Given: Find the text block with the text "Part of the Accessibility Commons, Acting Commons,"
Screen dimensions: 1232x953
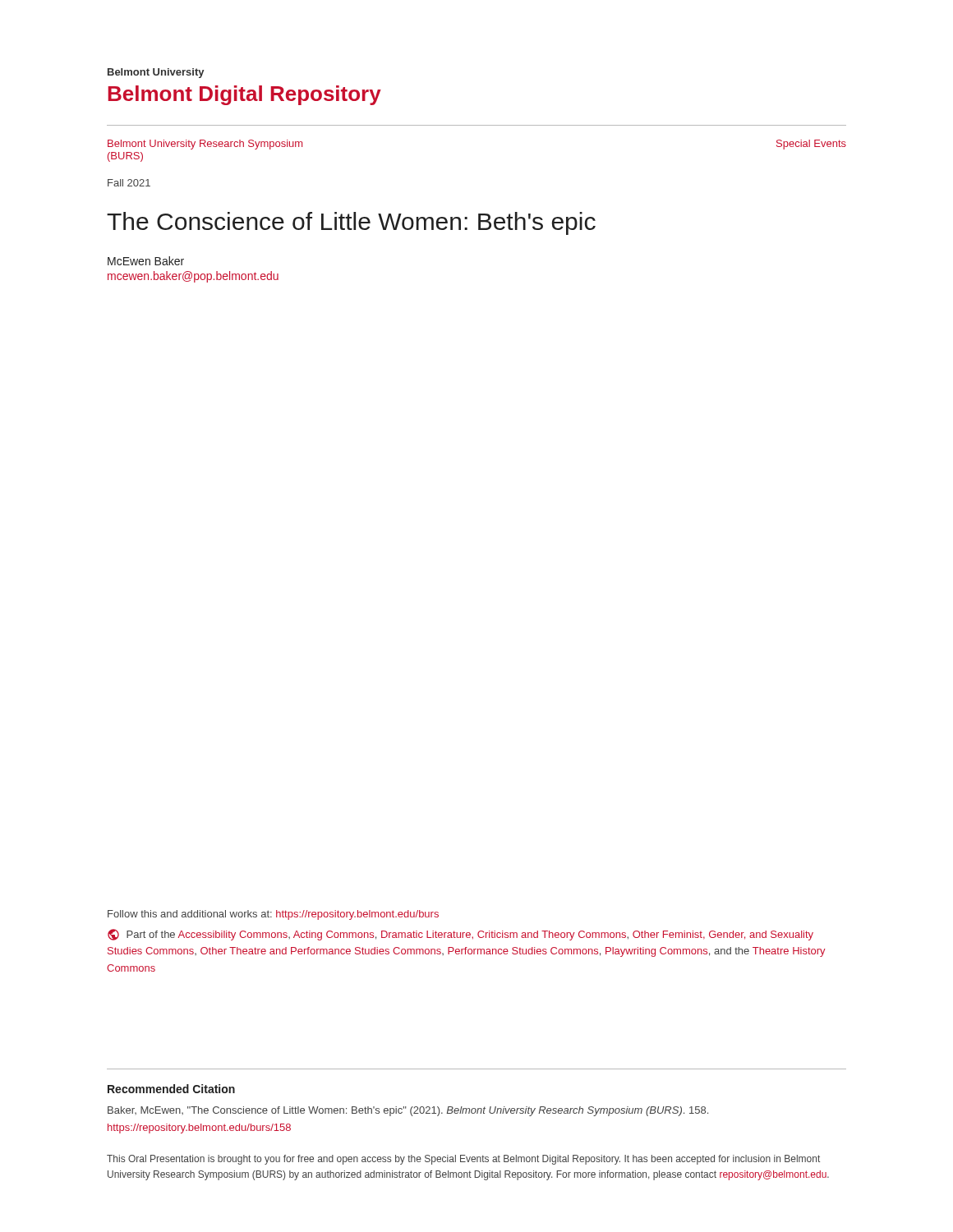Looking at the screenshot, I should (x=466, y=951).
